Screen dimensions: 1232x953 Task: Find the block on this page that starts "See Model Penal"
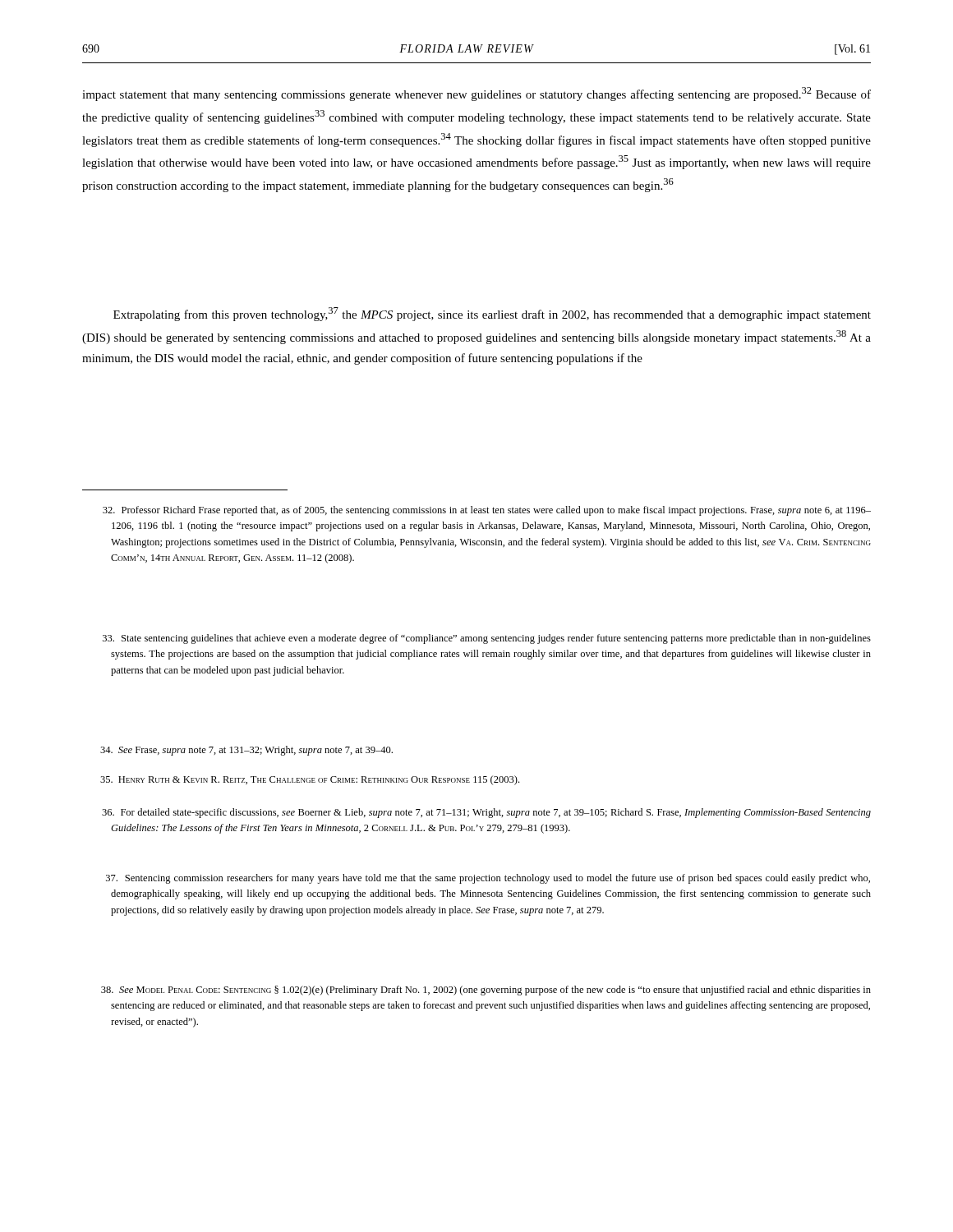click(476, 1006)
